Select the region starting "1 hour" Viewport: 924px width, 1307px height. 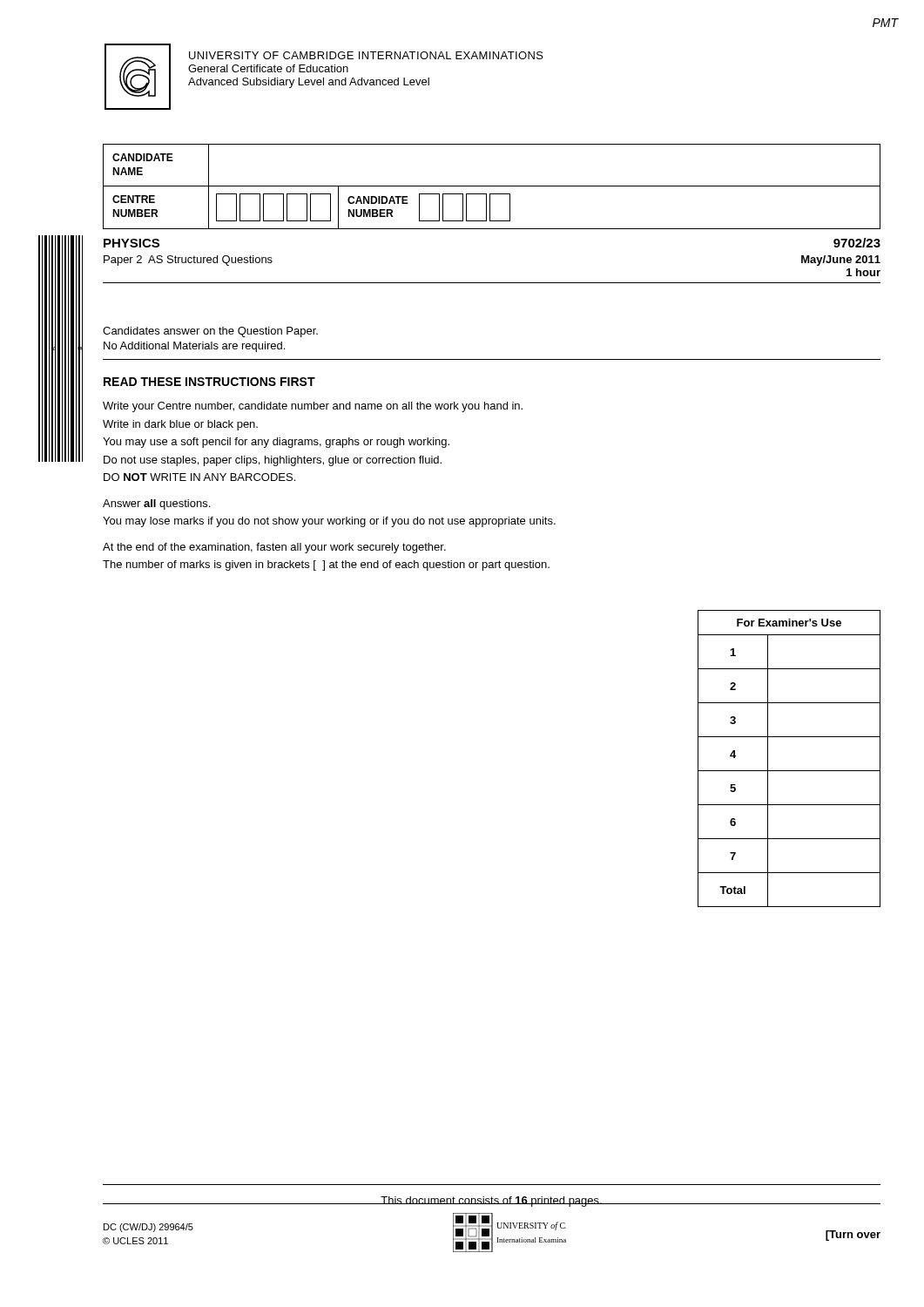863,272
